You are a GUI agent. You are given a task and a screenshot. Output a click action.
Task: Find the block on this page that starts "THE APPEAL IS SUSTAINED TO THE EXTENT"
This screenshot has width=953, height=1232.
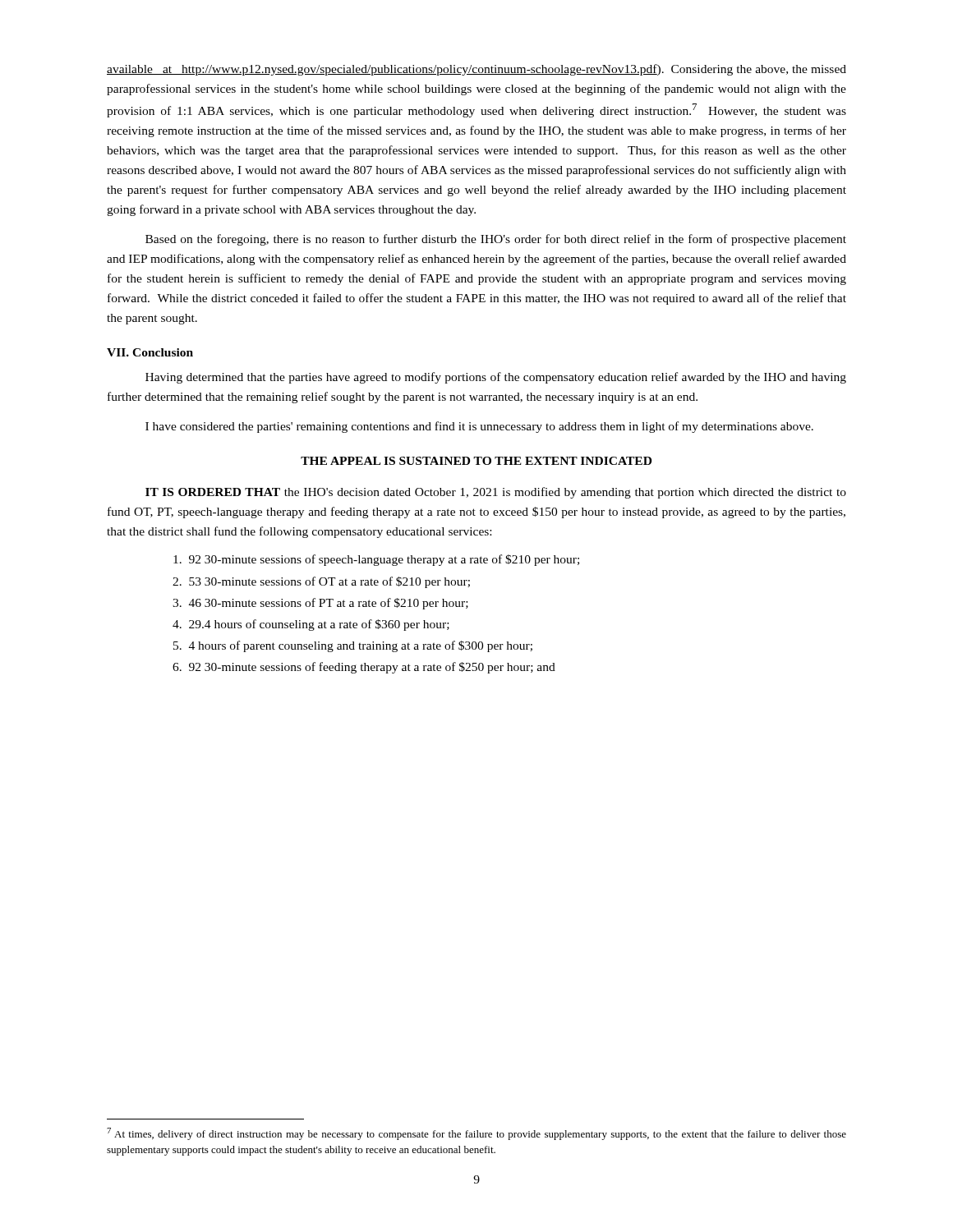(476, 461)
